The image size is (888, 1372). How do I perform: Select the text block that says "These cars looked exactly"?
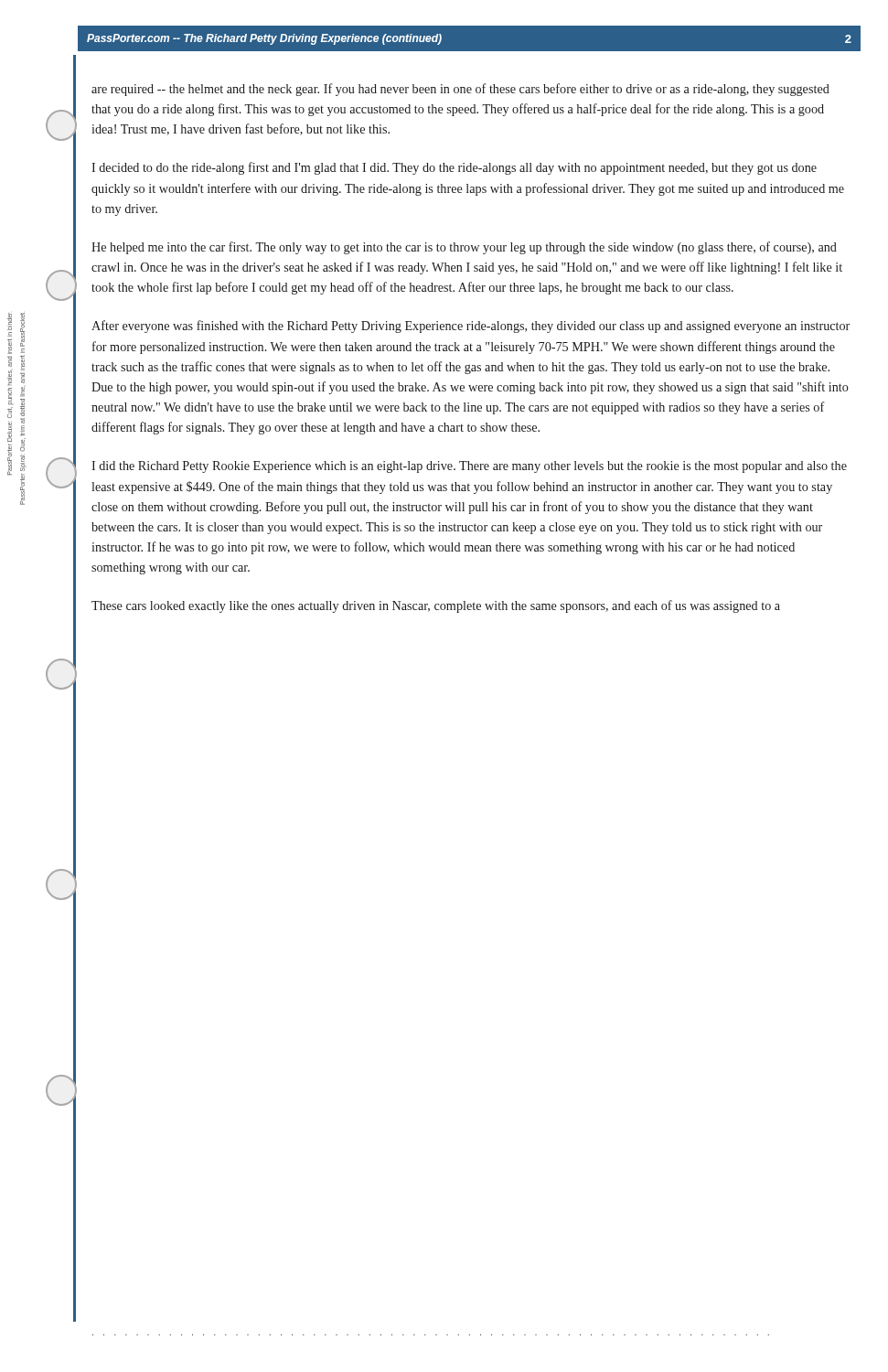(x=436, y=606)
